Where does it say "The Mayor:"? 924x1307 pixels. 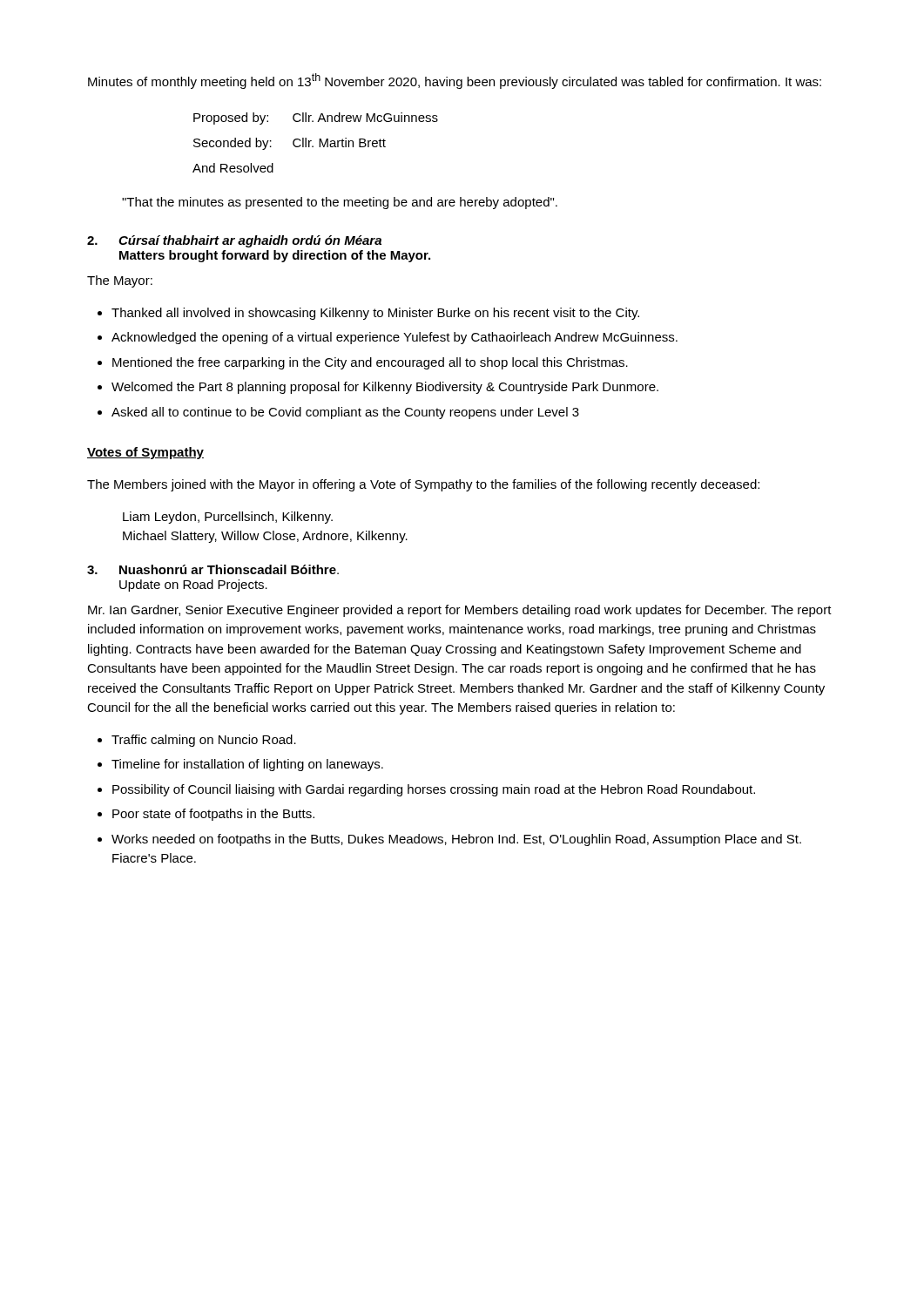pyautogui.click(x=120, y=280)
